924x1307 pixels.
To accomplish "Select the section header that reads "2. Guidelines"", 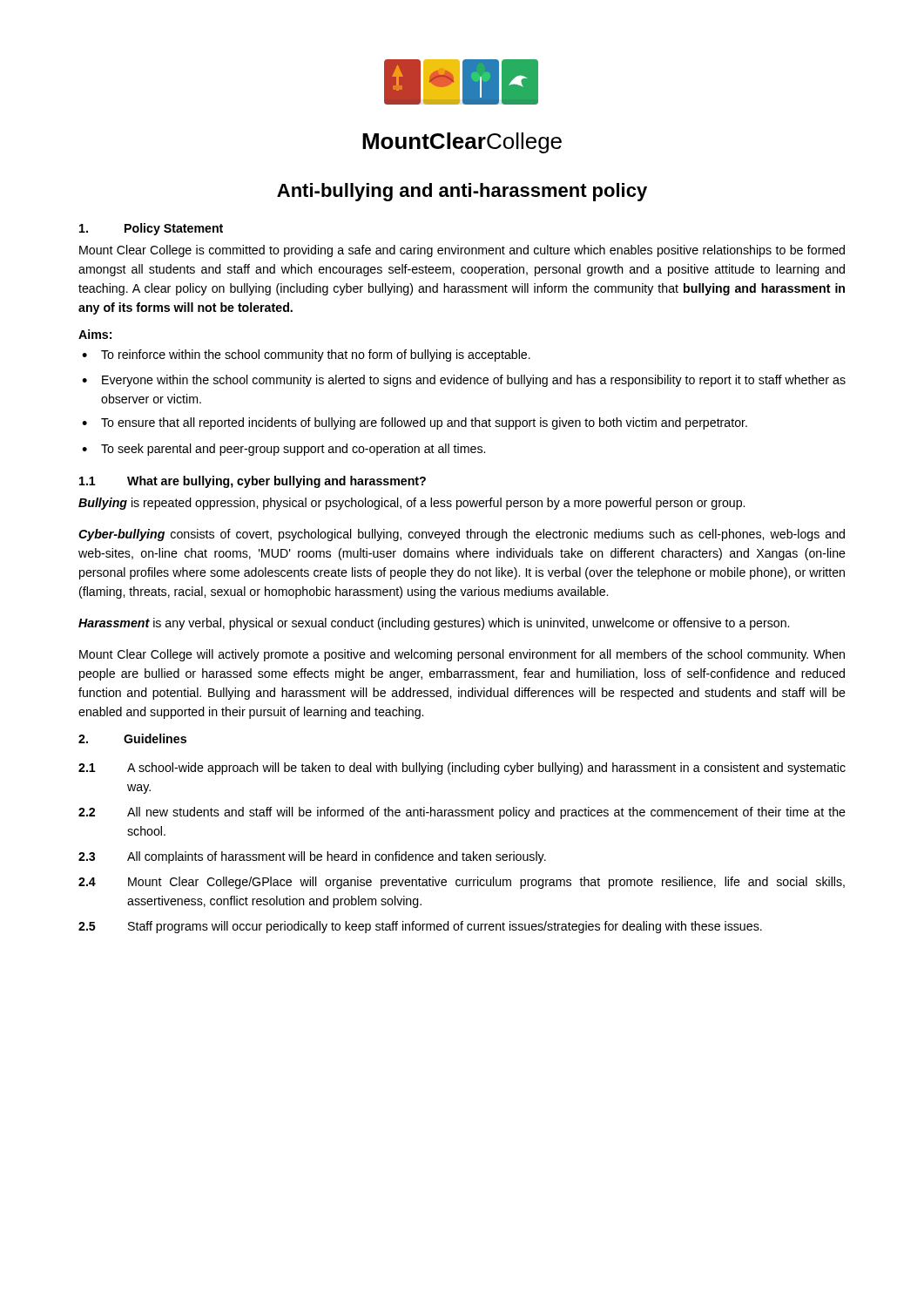I will 133,739.
